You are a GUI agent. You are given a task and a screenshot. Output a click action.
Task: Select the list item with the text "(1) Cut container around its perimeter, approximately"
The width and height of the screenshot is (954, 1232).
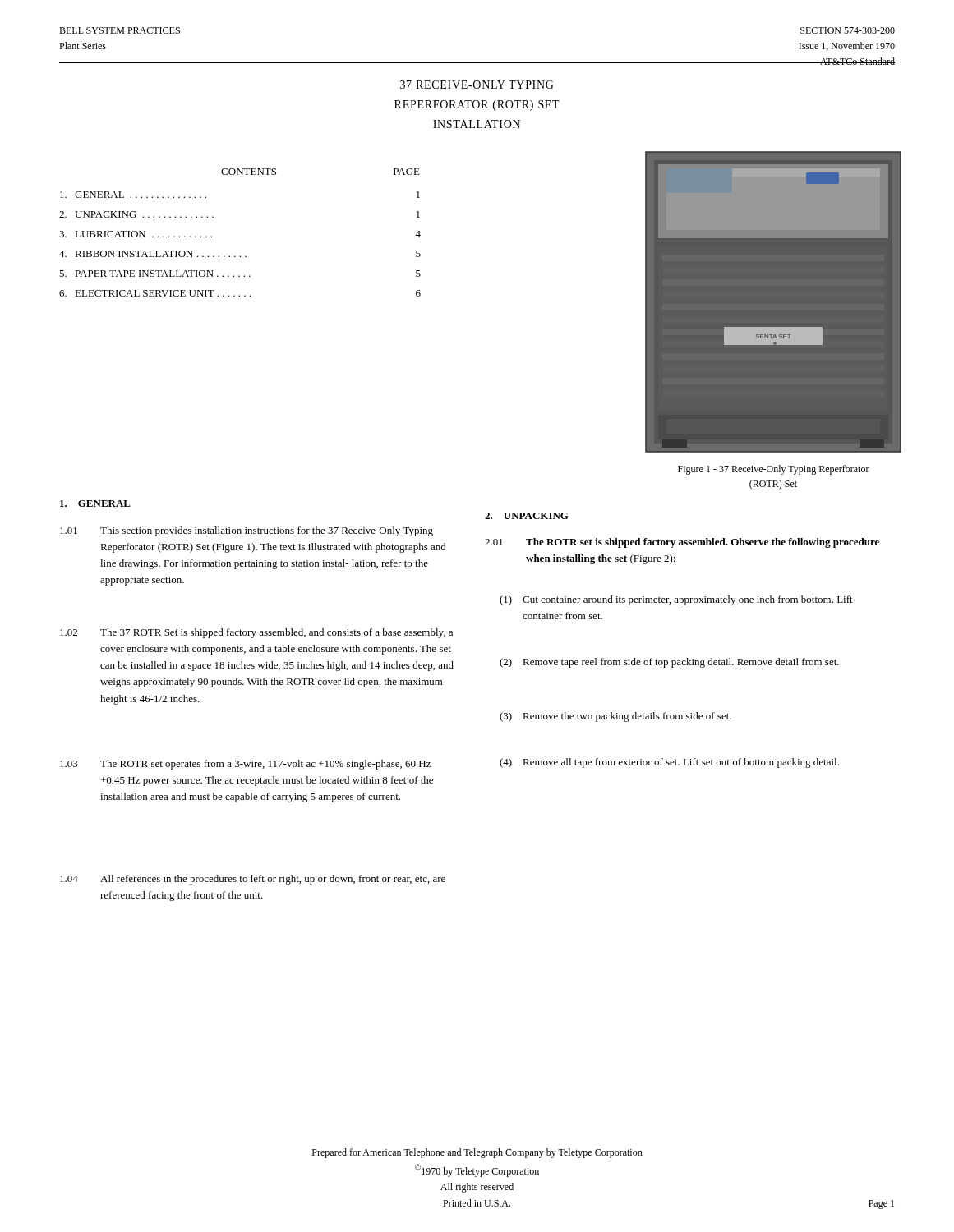[x=691, y=608]
